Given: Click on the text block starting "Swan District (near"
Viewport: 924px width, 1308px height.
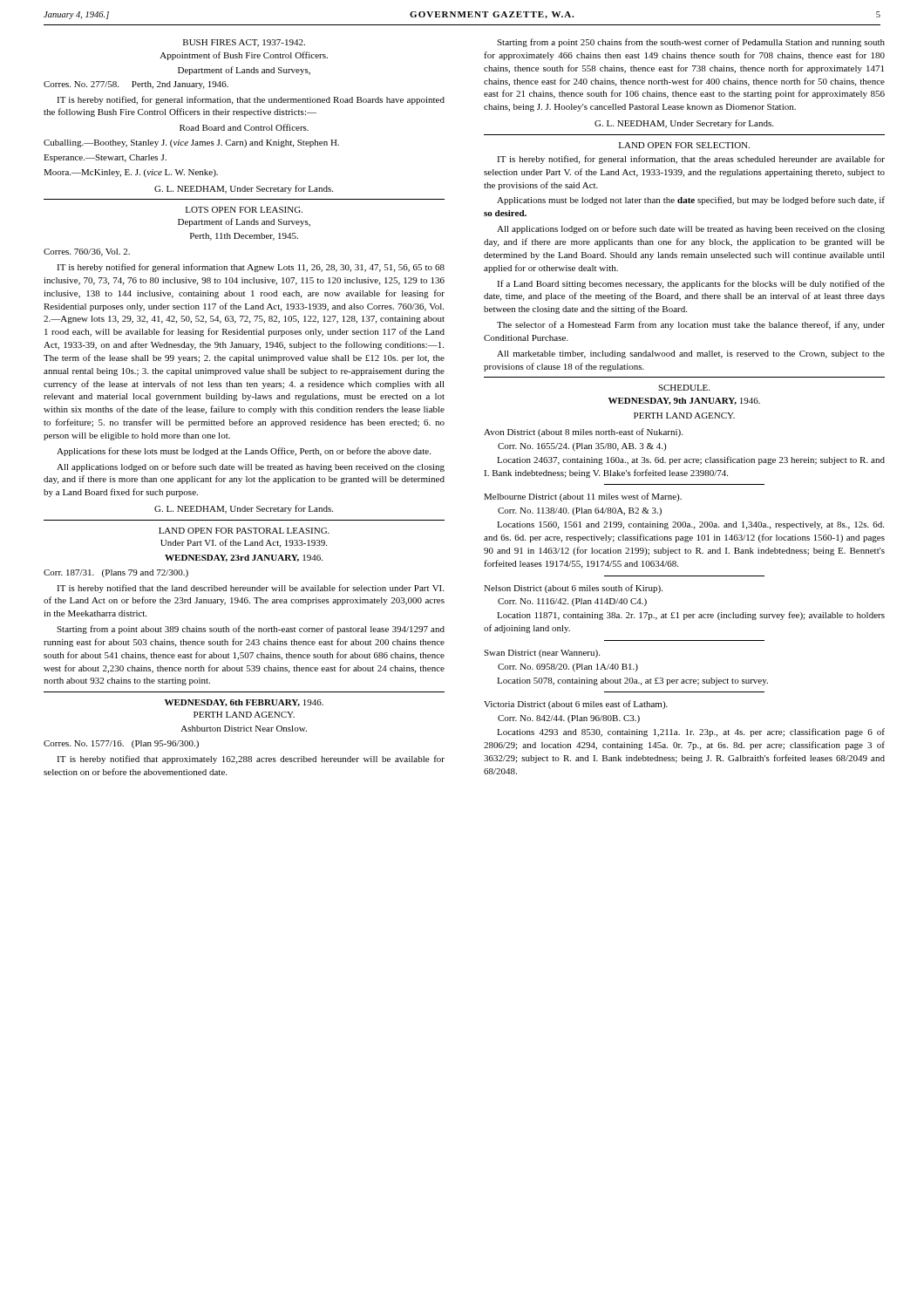Looking at the screenshot, I should point(542,654).
